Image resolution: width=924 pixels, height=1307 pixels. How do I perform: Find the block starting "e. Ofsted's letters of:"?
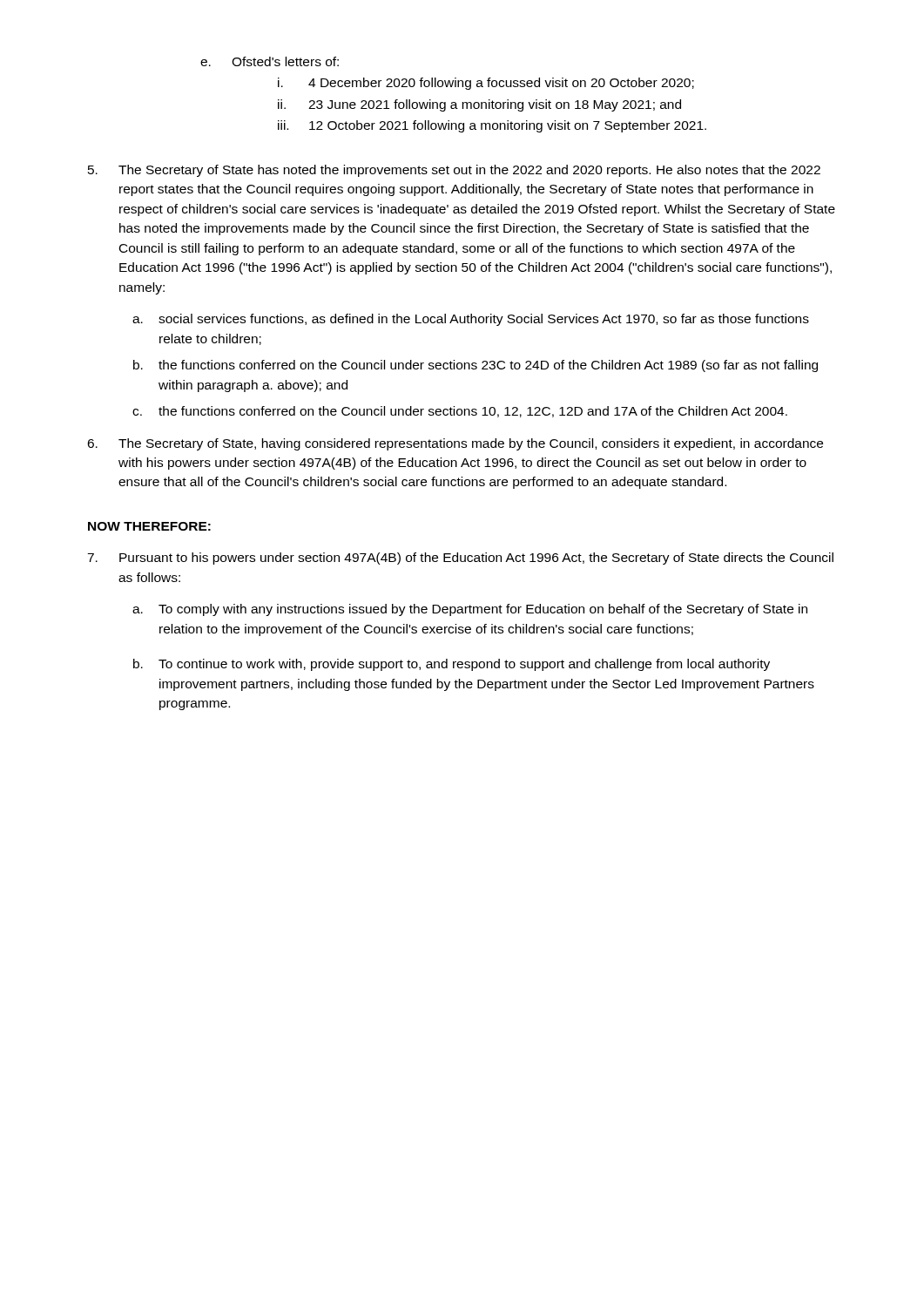pos(270,62)
